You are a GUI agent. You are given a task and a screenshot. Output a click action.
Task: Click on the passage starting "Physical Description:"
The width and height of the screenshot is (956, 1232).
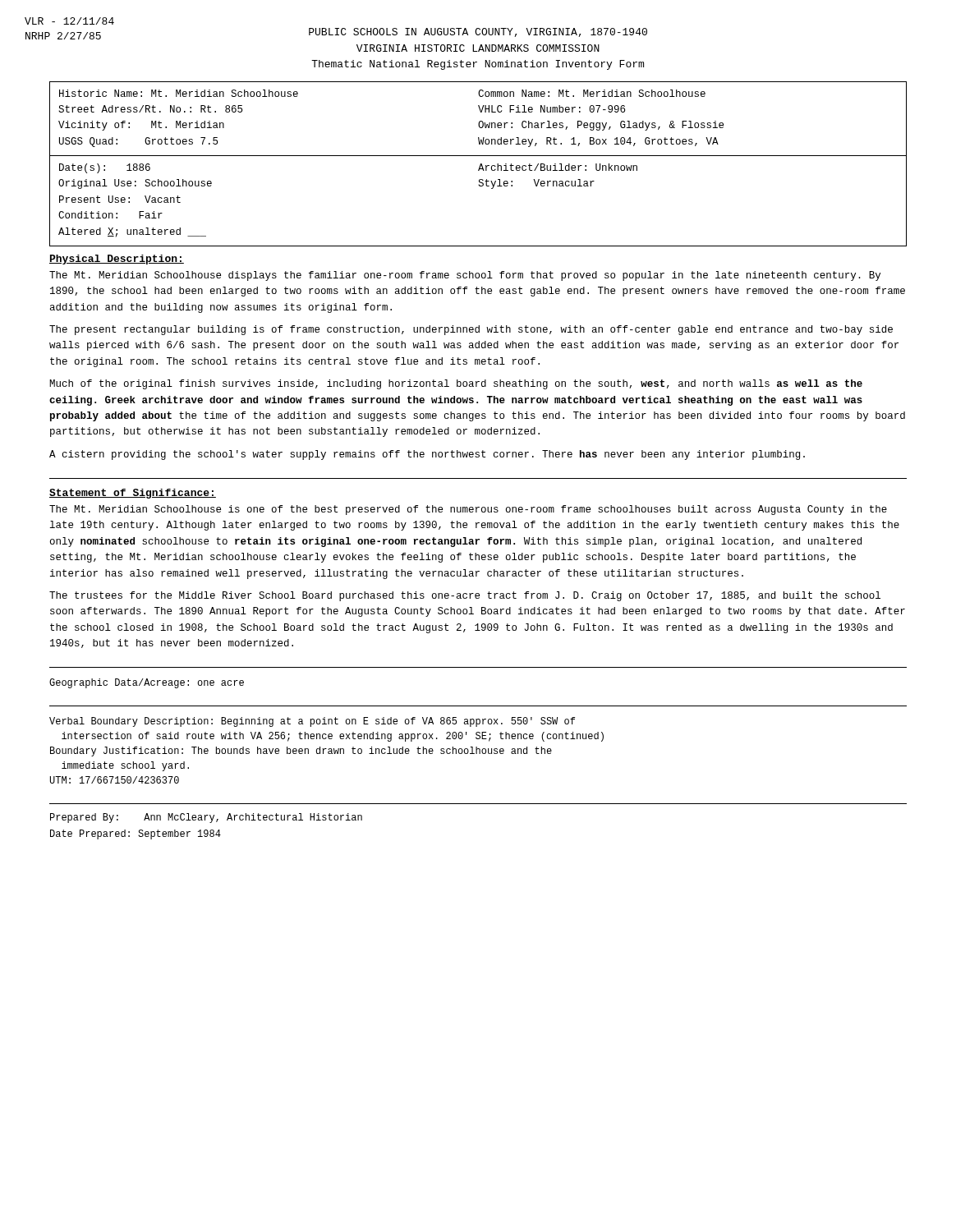pyautogui.click(x=117, y=259)
